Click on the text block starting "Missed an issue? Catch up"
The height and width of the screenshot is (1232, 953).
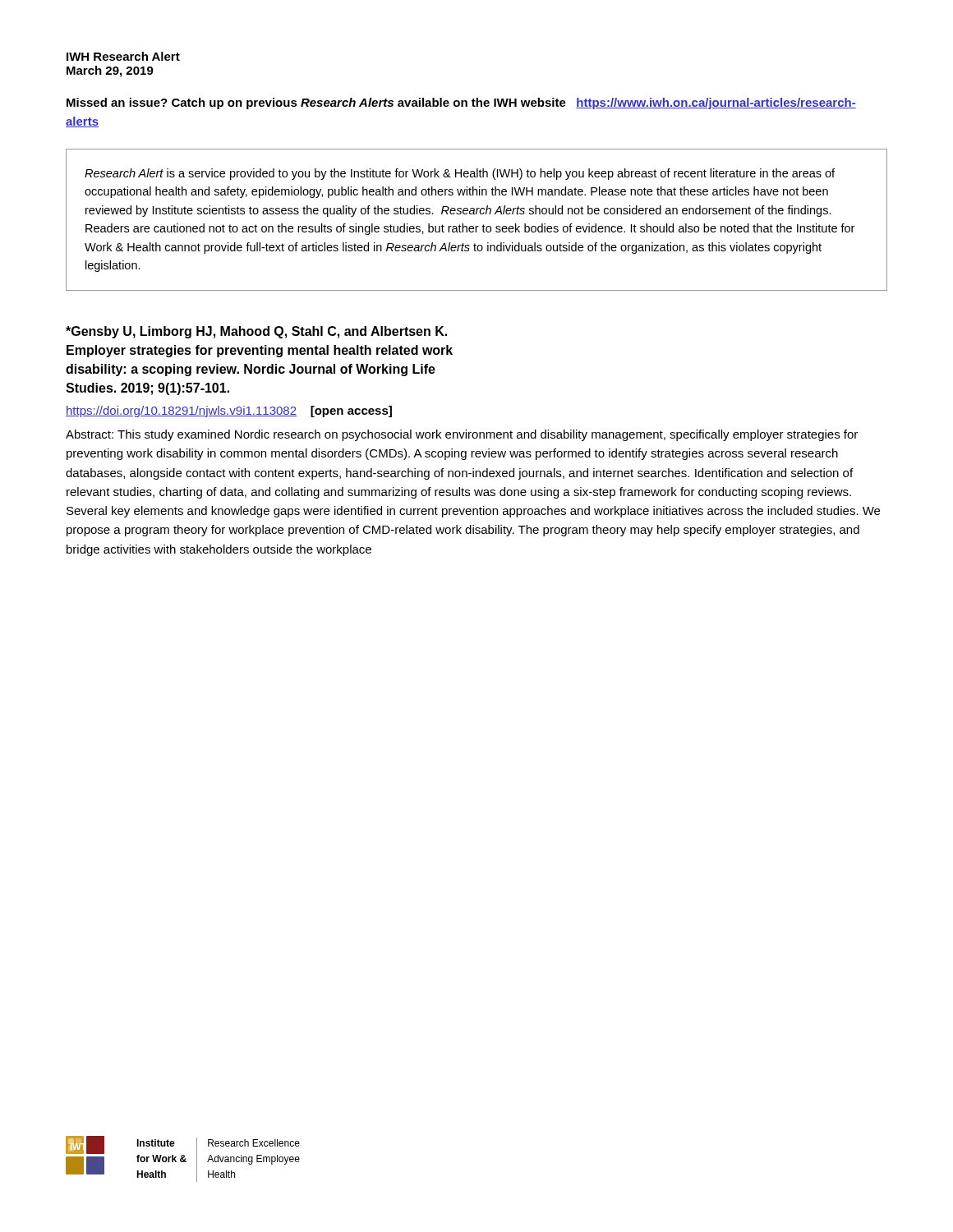pyautogui.click(x=461, y=111)
